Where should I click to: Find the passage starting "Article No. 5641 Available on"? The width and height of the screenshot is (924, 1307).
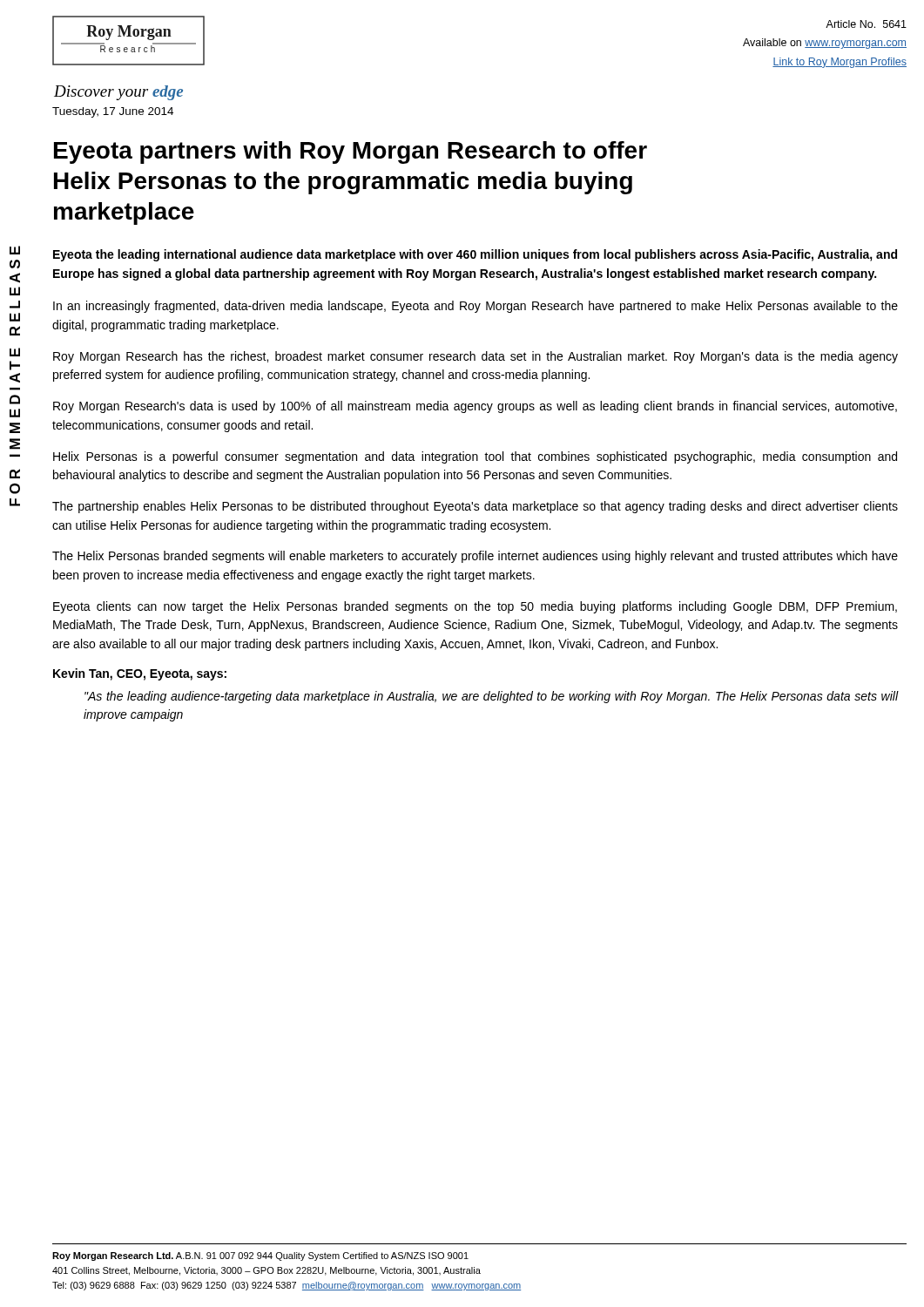point(825,43)
